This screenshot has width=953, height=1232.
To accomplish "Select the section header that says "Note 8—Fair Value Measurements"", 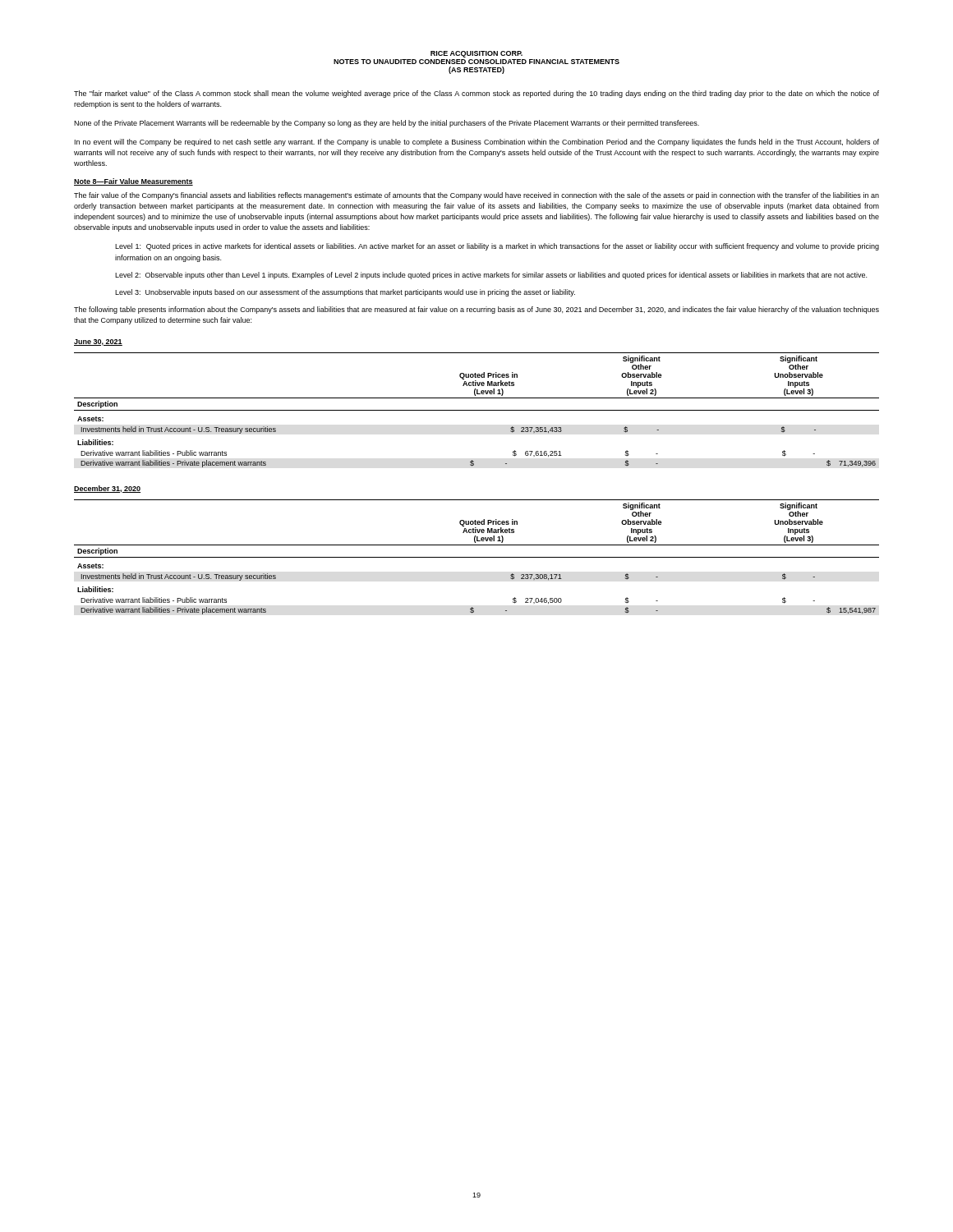I will tap(133, 182).
